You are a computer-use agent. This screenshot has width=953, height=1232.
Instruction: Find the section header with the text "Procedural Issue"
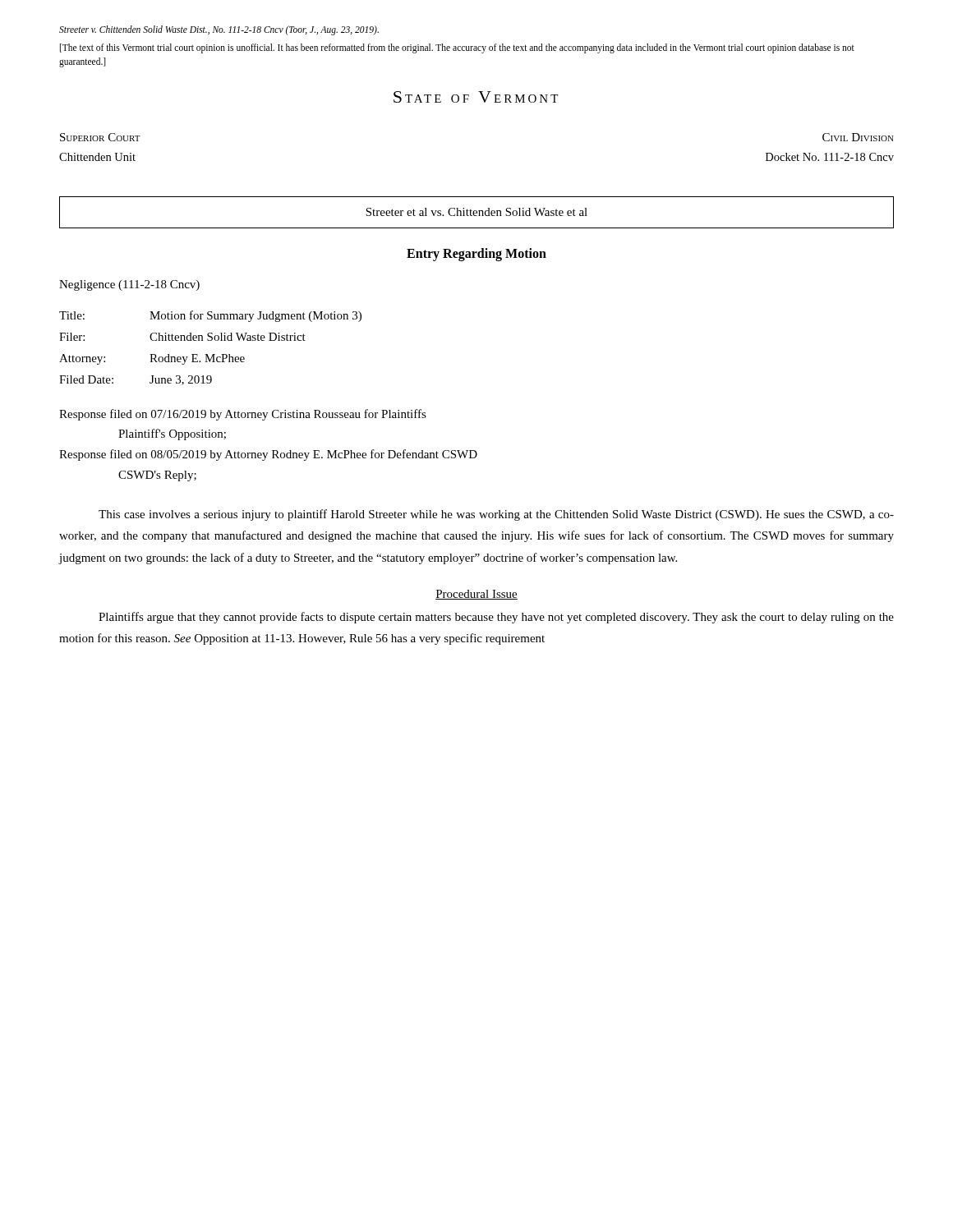[x=476, y=594]
